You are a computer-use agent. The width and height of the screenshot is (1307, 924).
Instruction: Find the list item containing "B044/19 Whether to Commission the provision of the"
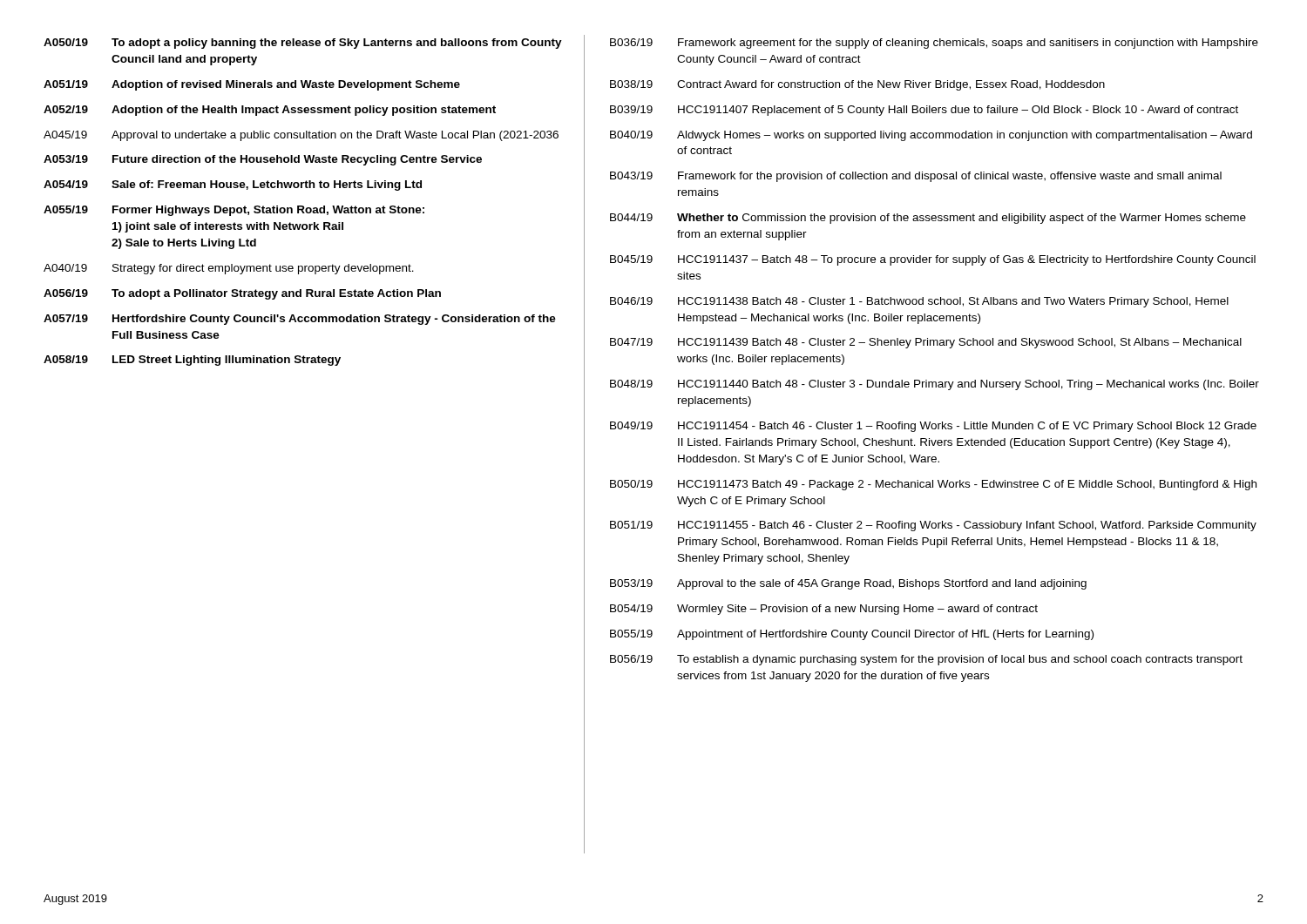[936, 226]
